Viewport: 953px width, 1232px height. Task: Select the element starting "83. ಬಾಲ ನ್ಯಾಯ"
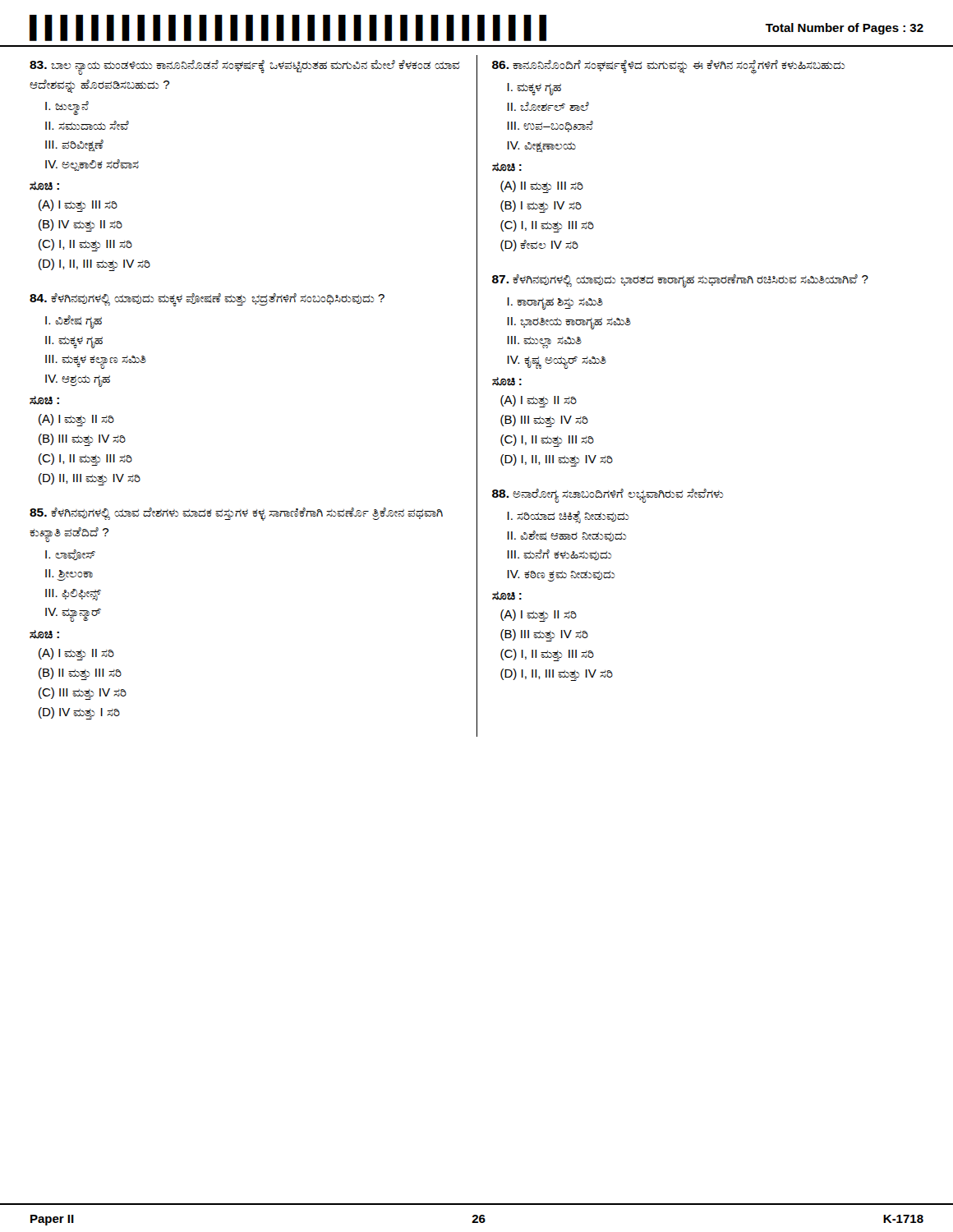tap(244, 67)
